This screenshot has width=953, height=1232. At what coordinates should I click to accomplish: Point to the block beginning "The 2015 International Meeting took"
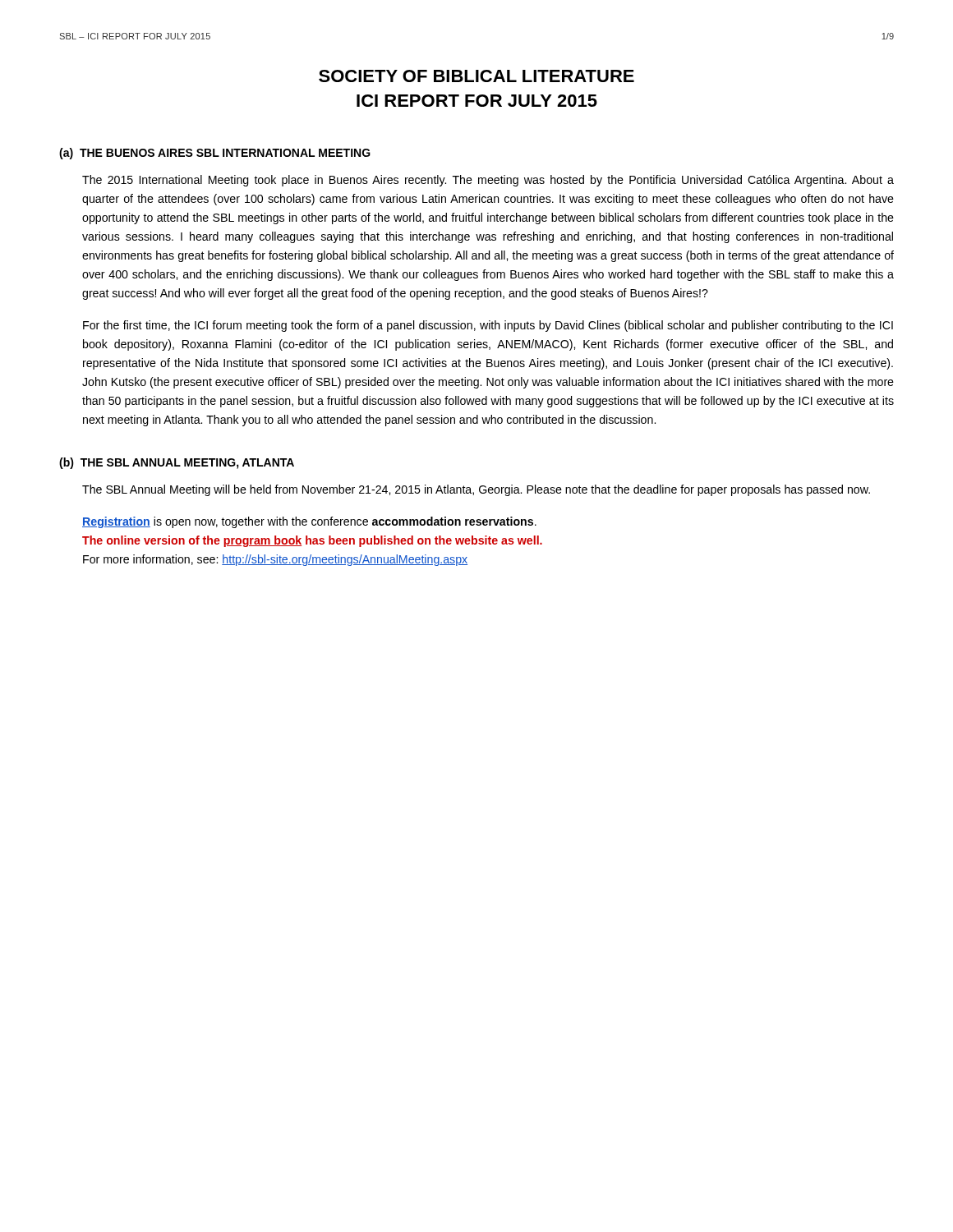pyautogui.click(x=488, y=237)
